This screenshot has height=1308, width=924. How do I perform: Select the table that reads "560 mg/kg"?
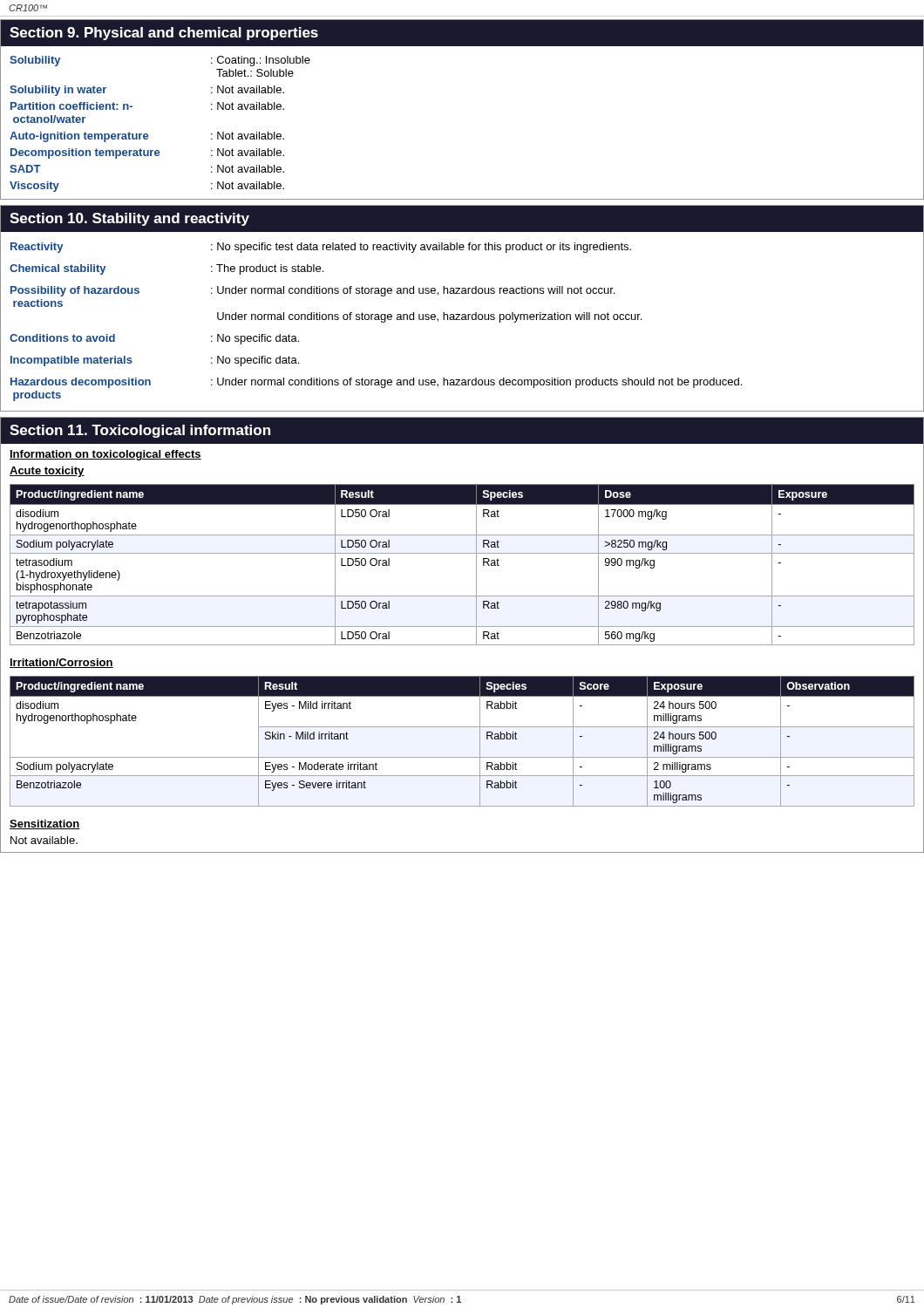click(x=462, y=566)
